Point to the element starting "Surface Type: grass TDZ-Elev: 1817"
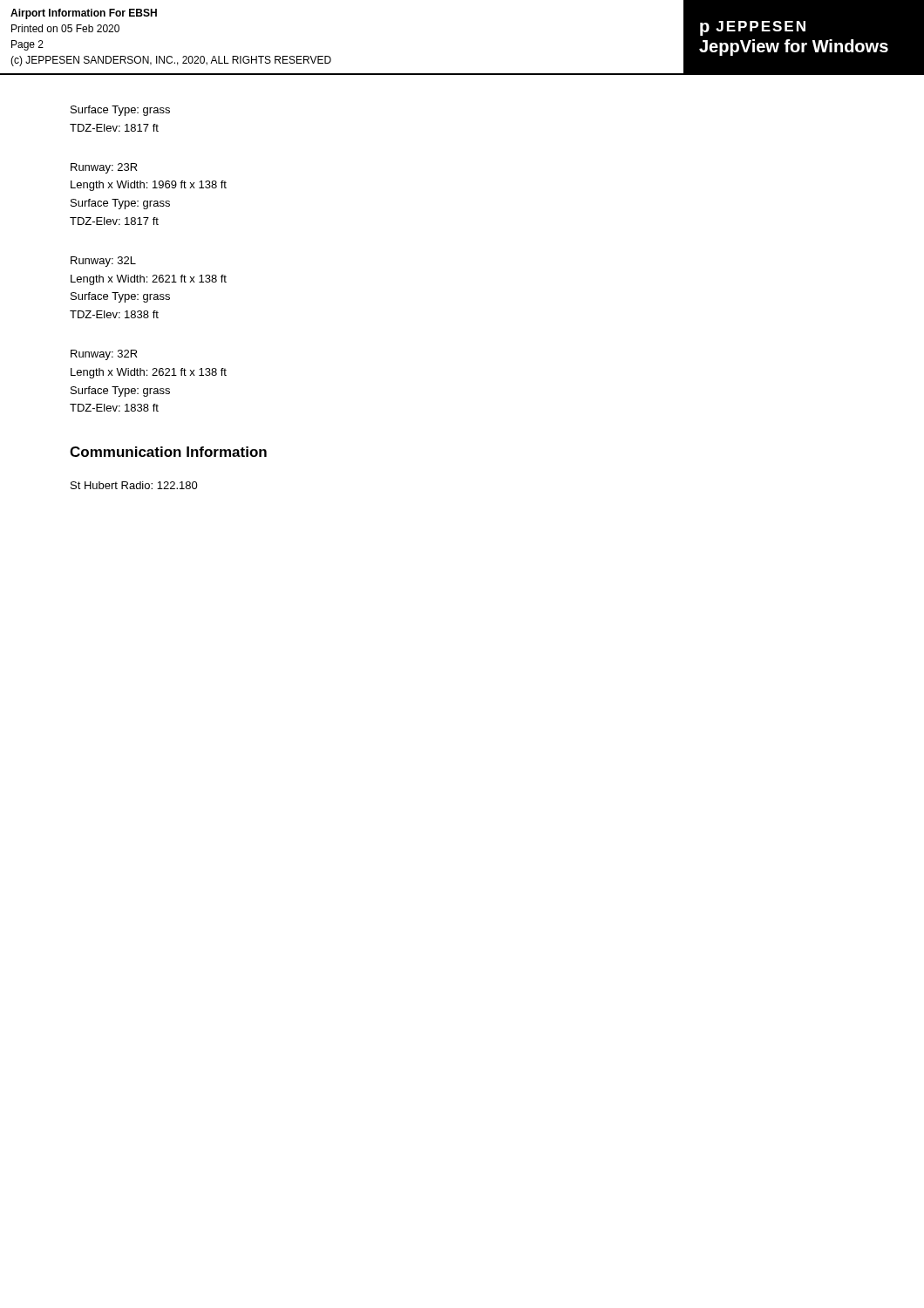This screenshot has width=924, height=1308. [120, 119]
